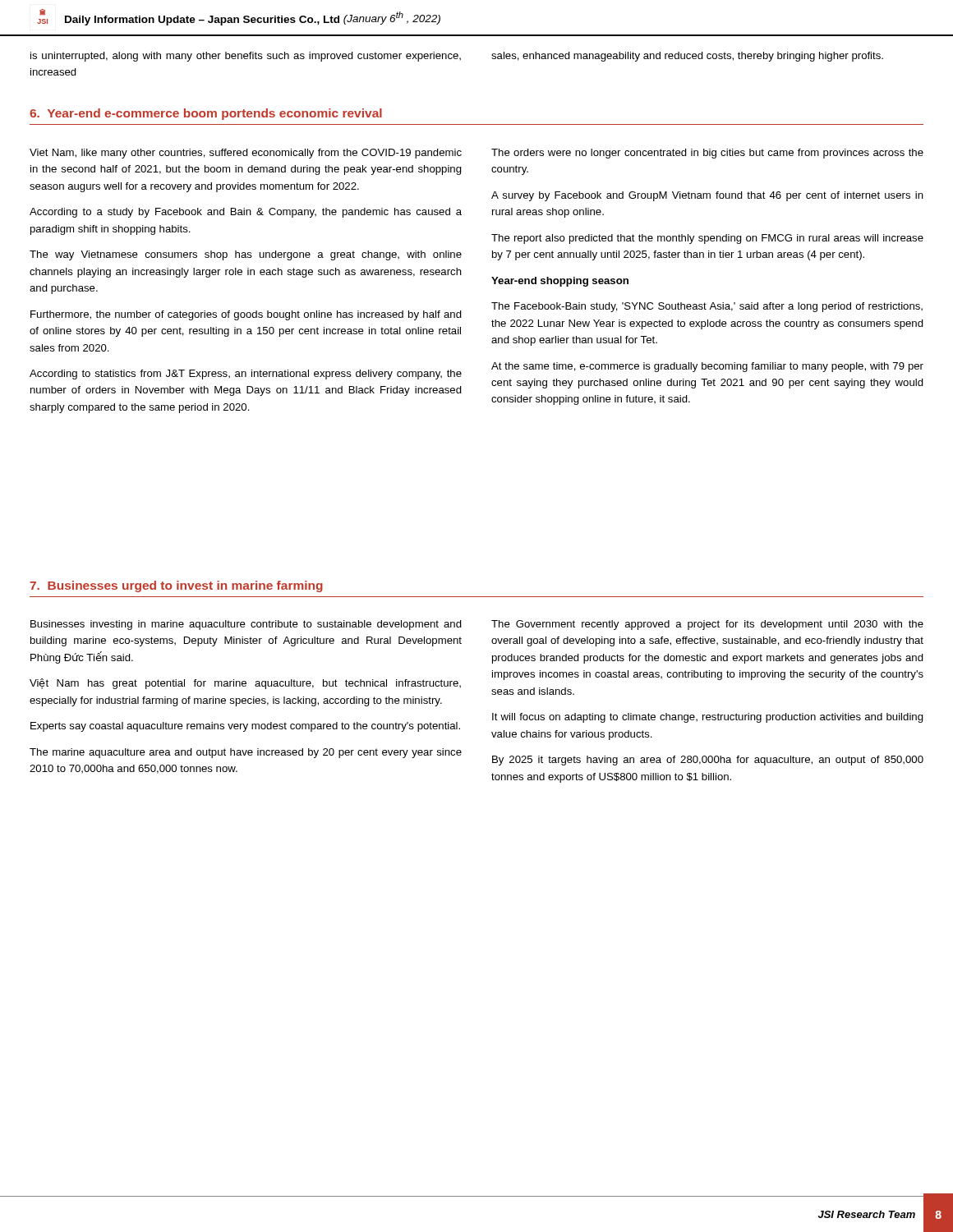Locate the text block with the text "According to a study"
Image resolution: width=953 pixels, height=1232 pixels.
pos(246,221)
